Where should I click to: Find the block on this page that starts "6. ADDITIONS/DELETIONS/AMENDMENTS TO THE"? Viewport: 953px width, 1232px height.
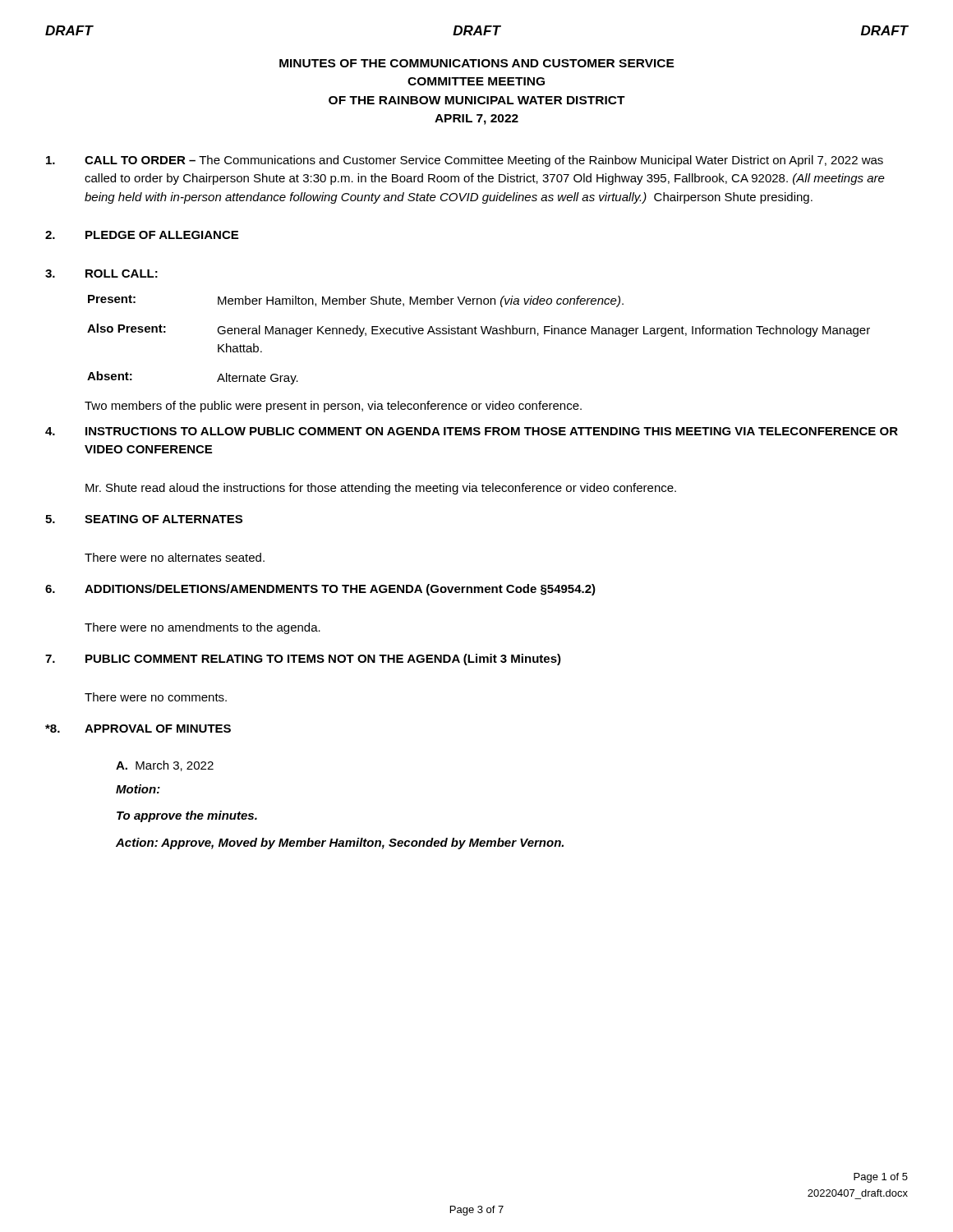point(476,593)
